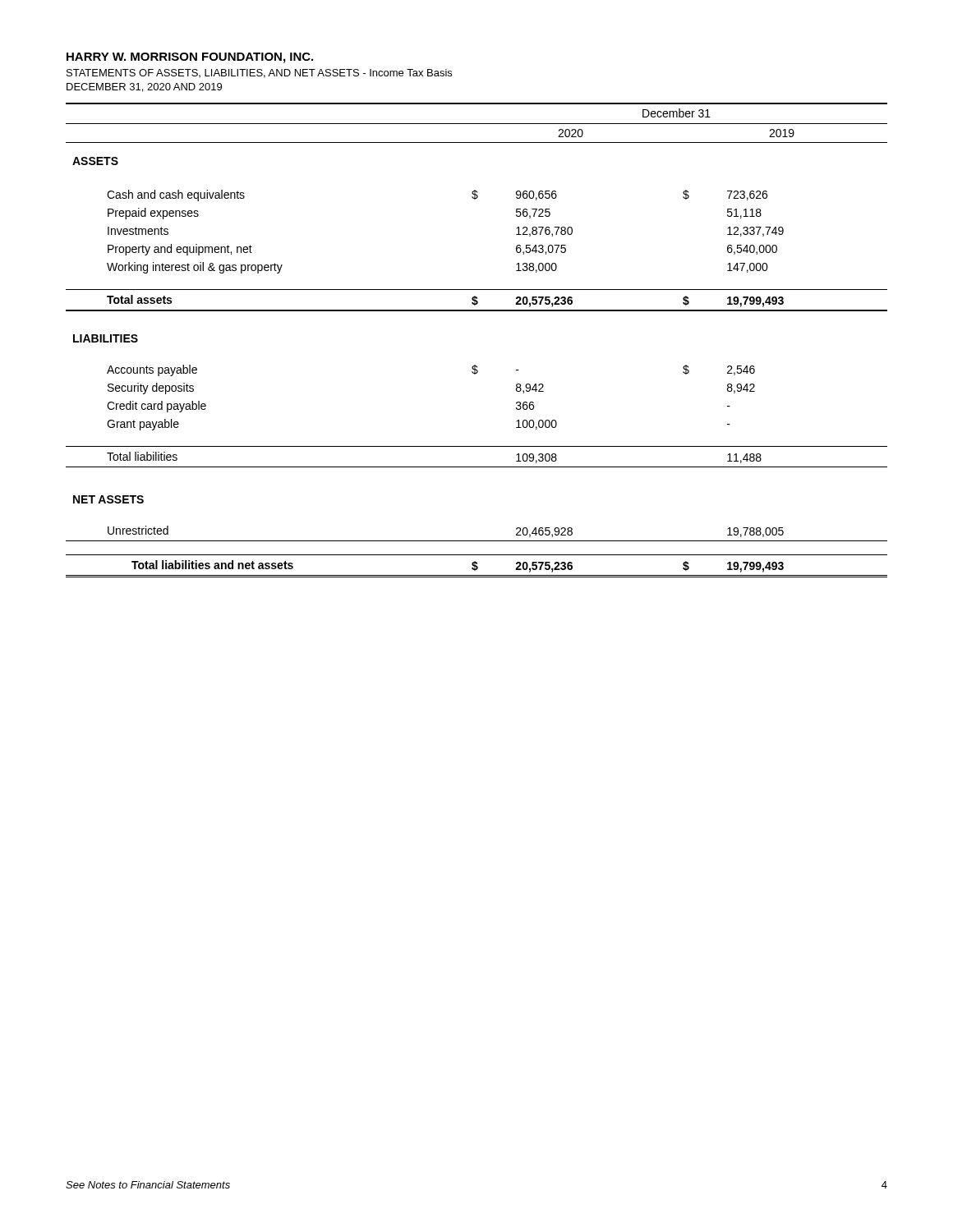Viewport: 953px width, 1232px height.
Task: Click on the table containing "Prepaid expenses"
Action: [476, 341]
